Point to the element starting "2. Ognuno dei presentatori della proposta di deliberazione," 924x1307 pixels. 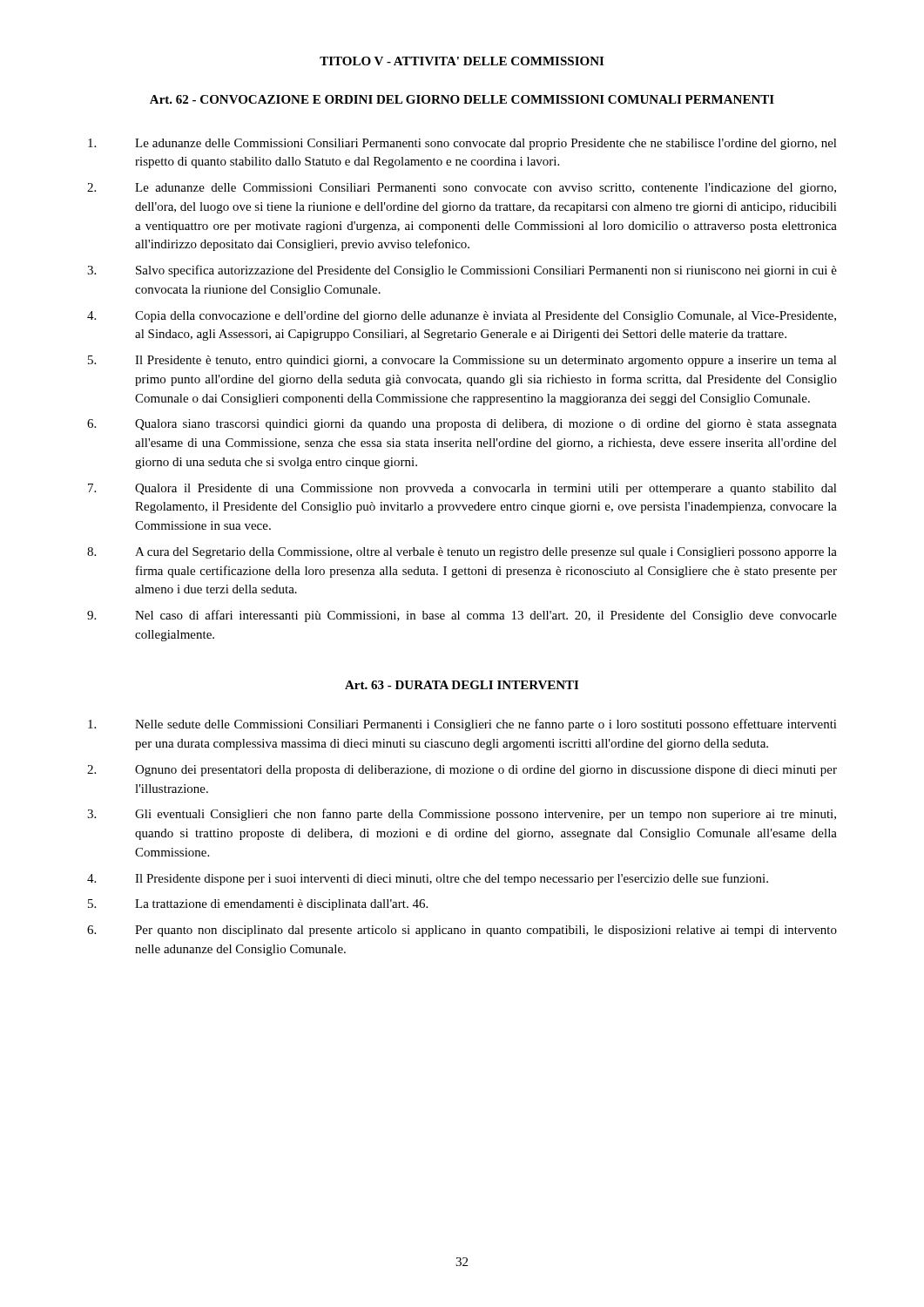pyautogui.click(x=462, y=779)
